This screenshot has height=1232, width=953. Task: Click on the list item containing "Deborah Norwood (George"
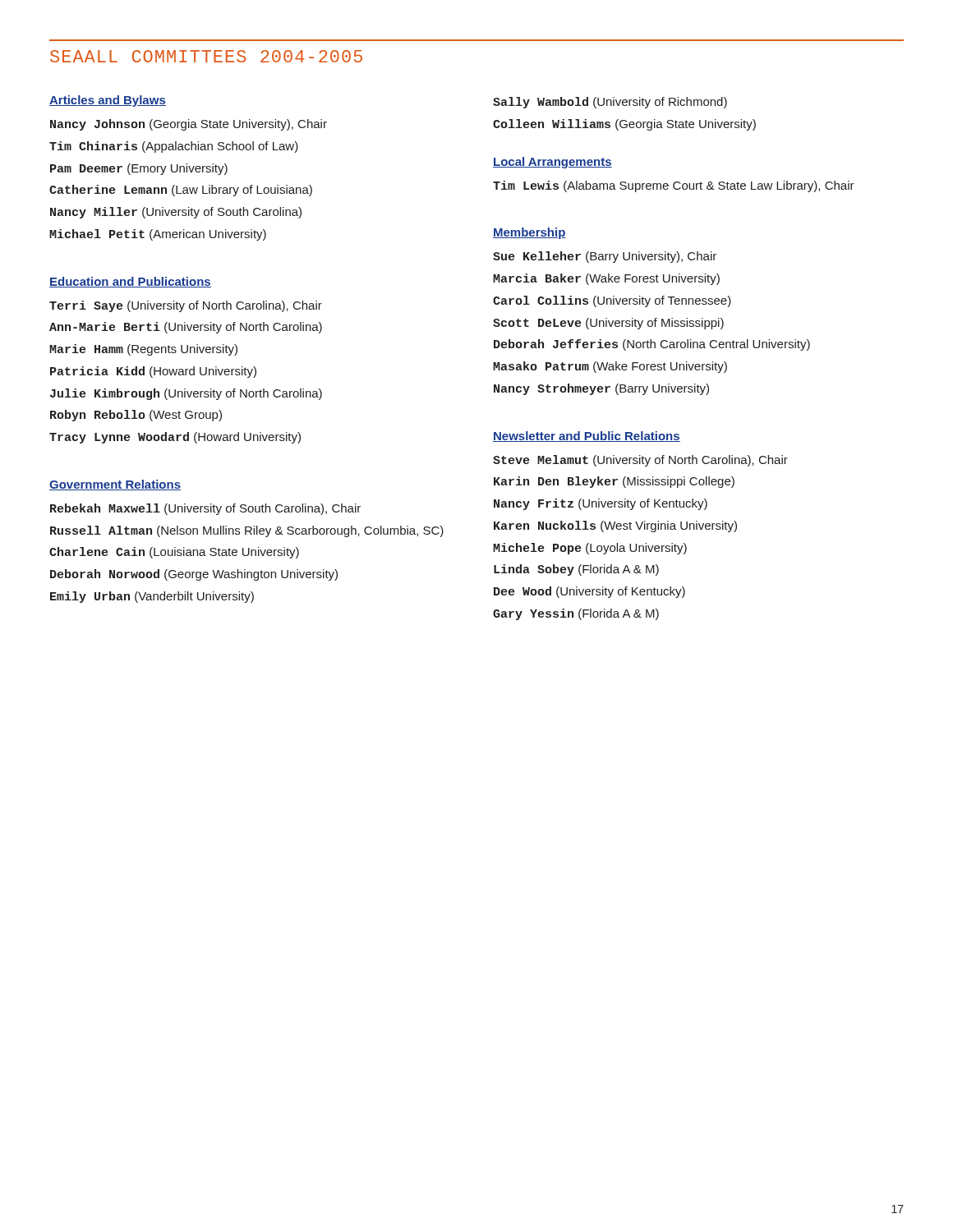coord(194,575)
